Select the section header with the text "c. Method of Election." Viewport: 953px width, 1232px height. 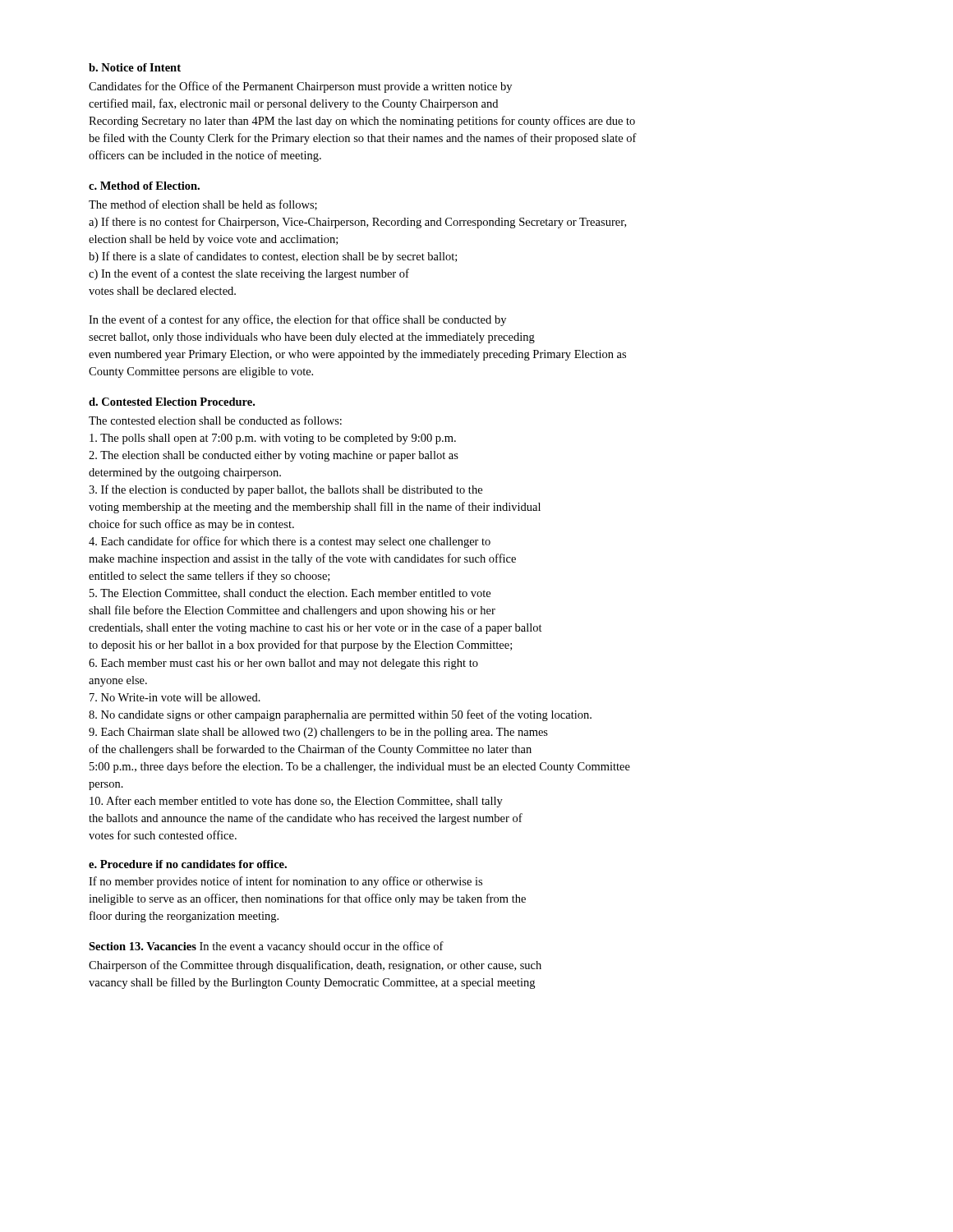(x=144, y=186)
